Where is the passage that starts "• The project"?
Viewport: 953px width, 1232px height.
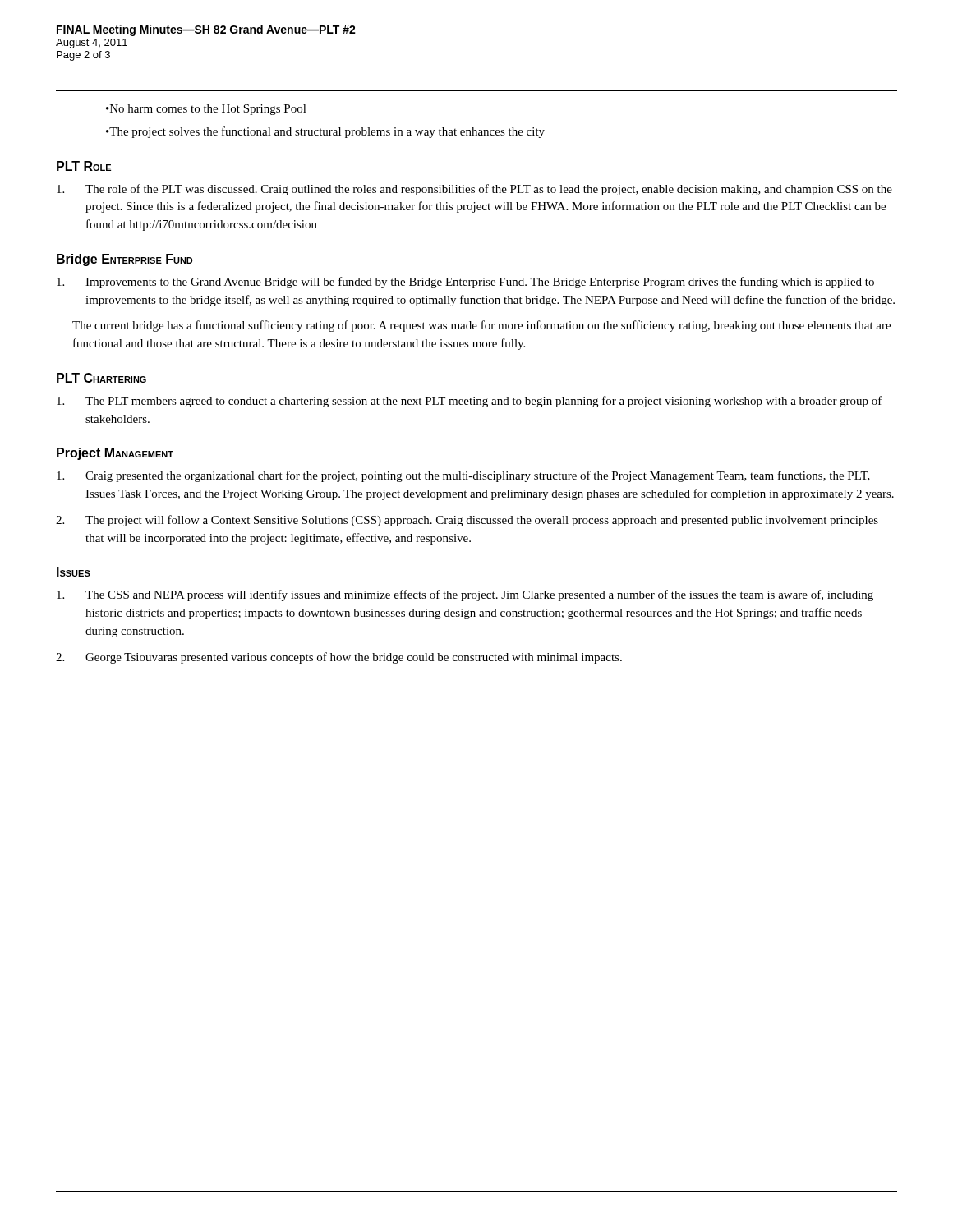tap(476, 132)
